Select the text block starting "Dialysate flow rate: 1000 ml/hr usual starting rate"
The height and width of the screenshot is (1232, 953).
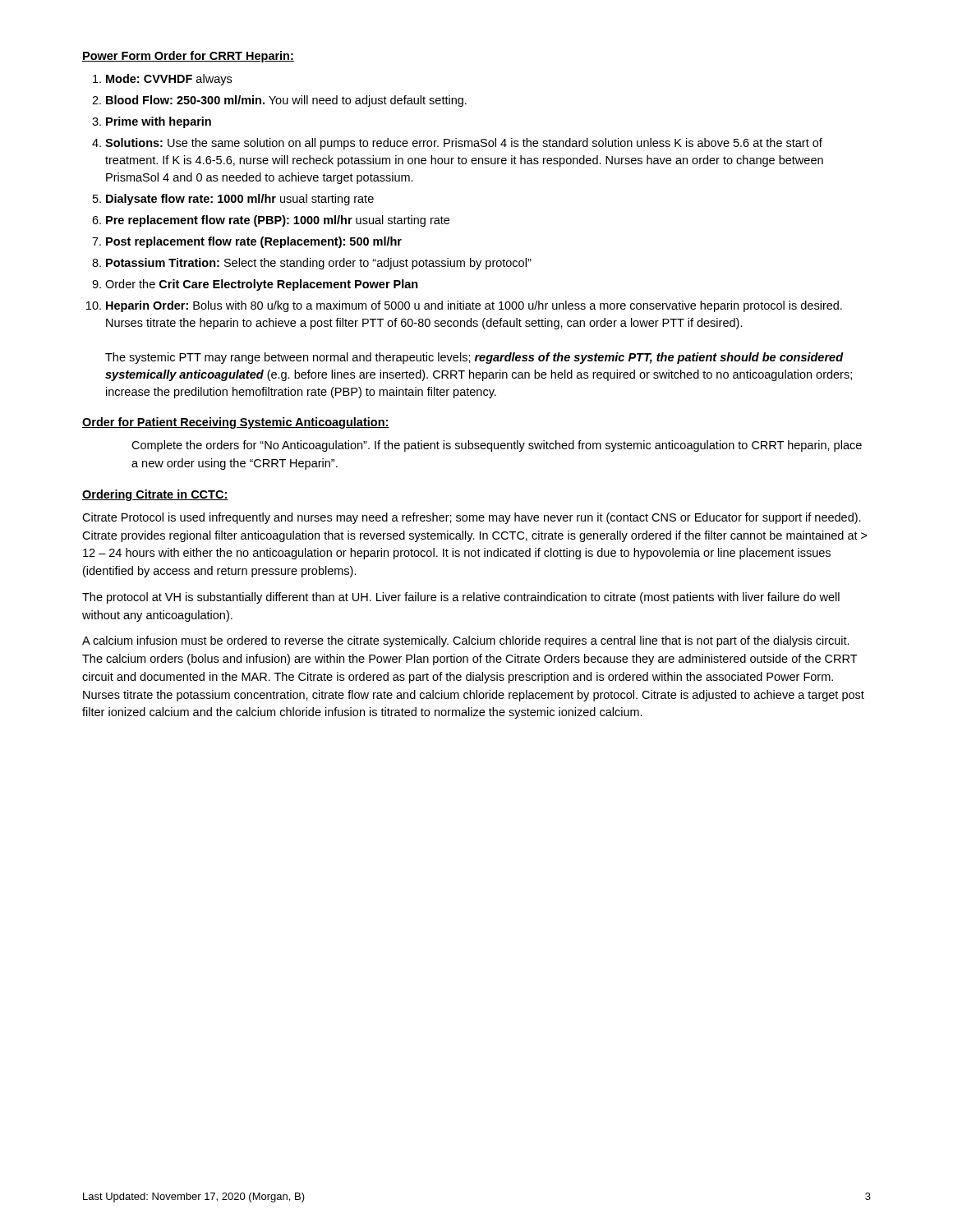click(x=240, y=199)
